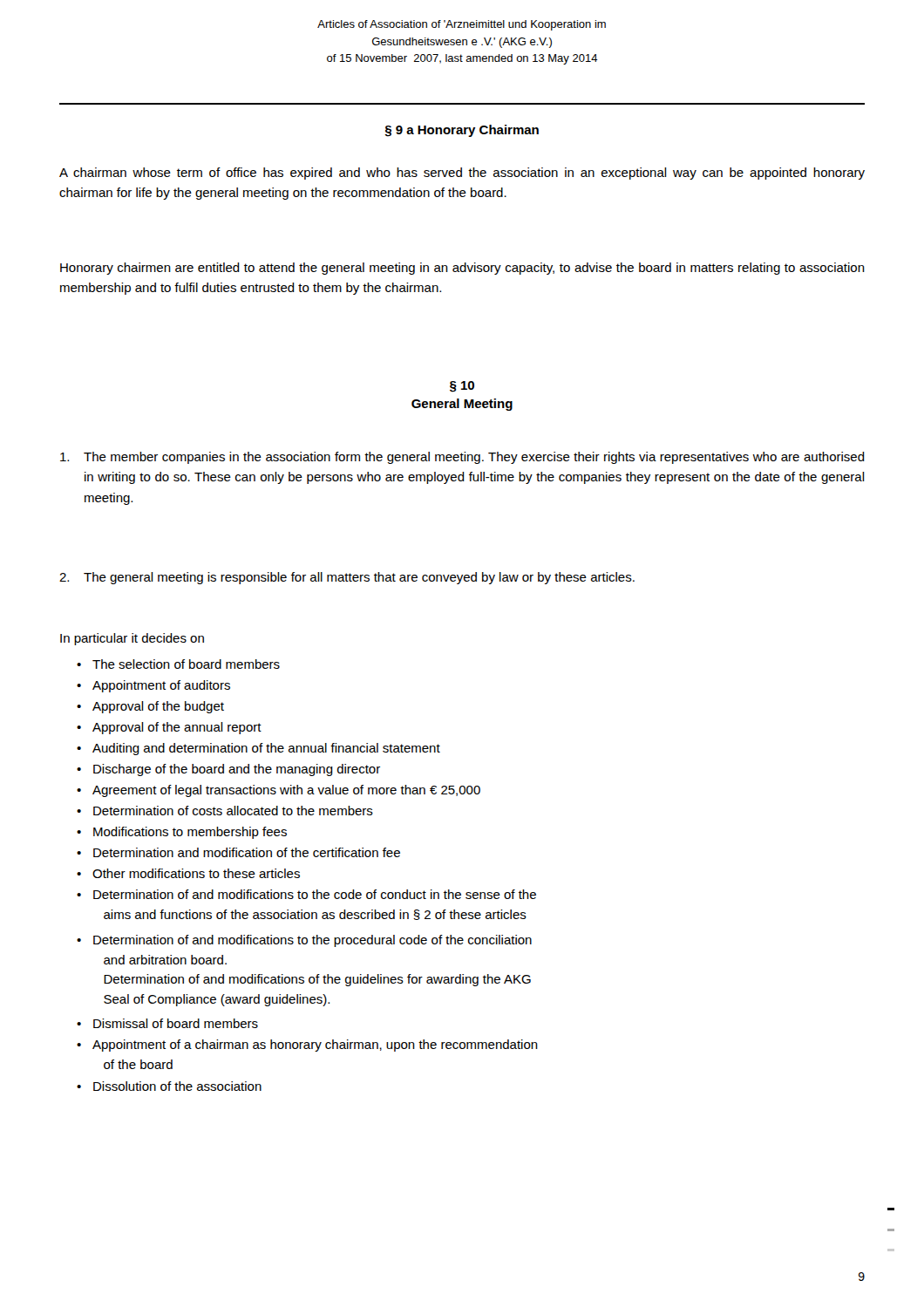The width and height of the screenshot is (924, 1308).
Task: Point to the element starting "•Approval of the budget"
Action: coord(150,707)
